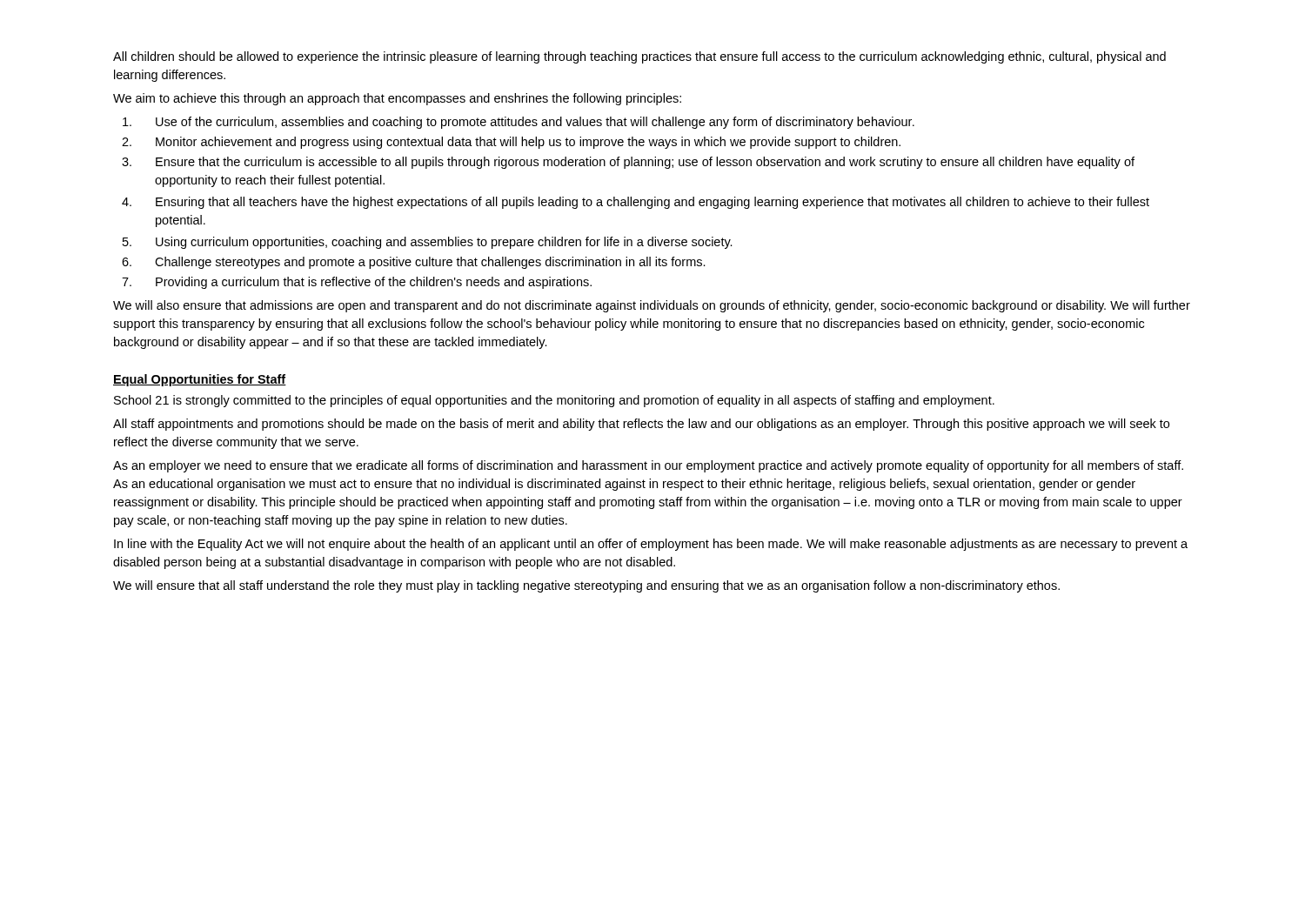
Task: Where is the passage that starts "We aim to achieve this through an approach"?
Action: pos(398,98)
